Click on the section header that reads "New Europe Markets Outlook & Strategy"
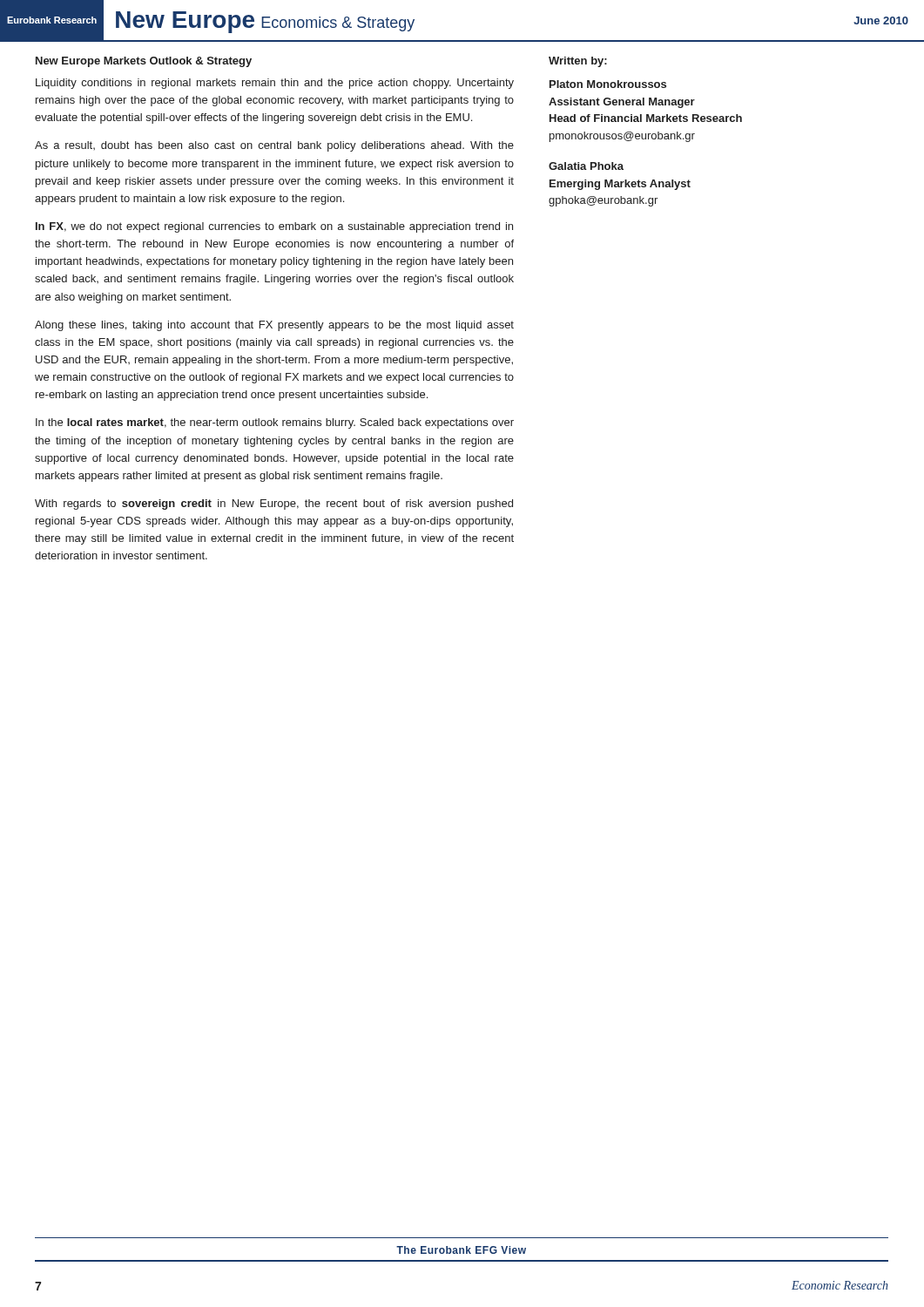The height and width of the screenshot is (1307, 924). [x=143, y=61]
